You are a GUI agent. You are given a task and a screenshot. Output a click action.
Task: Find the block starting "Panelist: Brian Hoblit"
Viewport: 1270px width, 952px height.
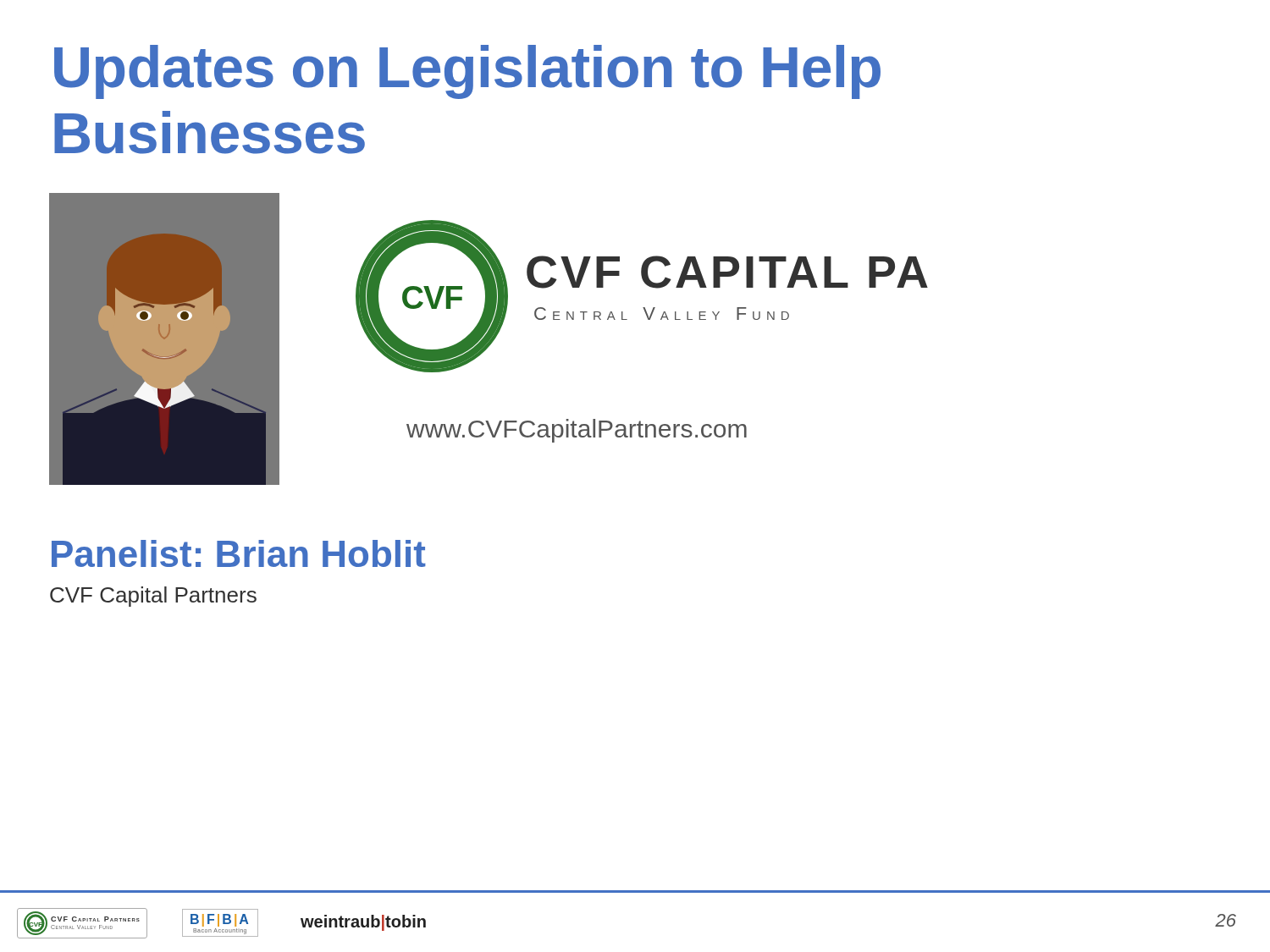point(237,554)
